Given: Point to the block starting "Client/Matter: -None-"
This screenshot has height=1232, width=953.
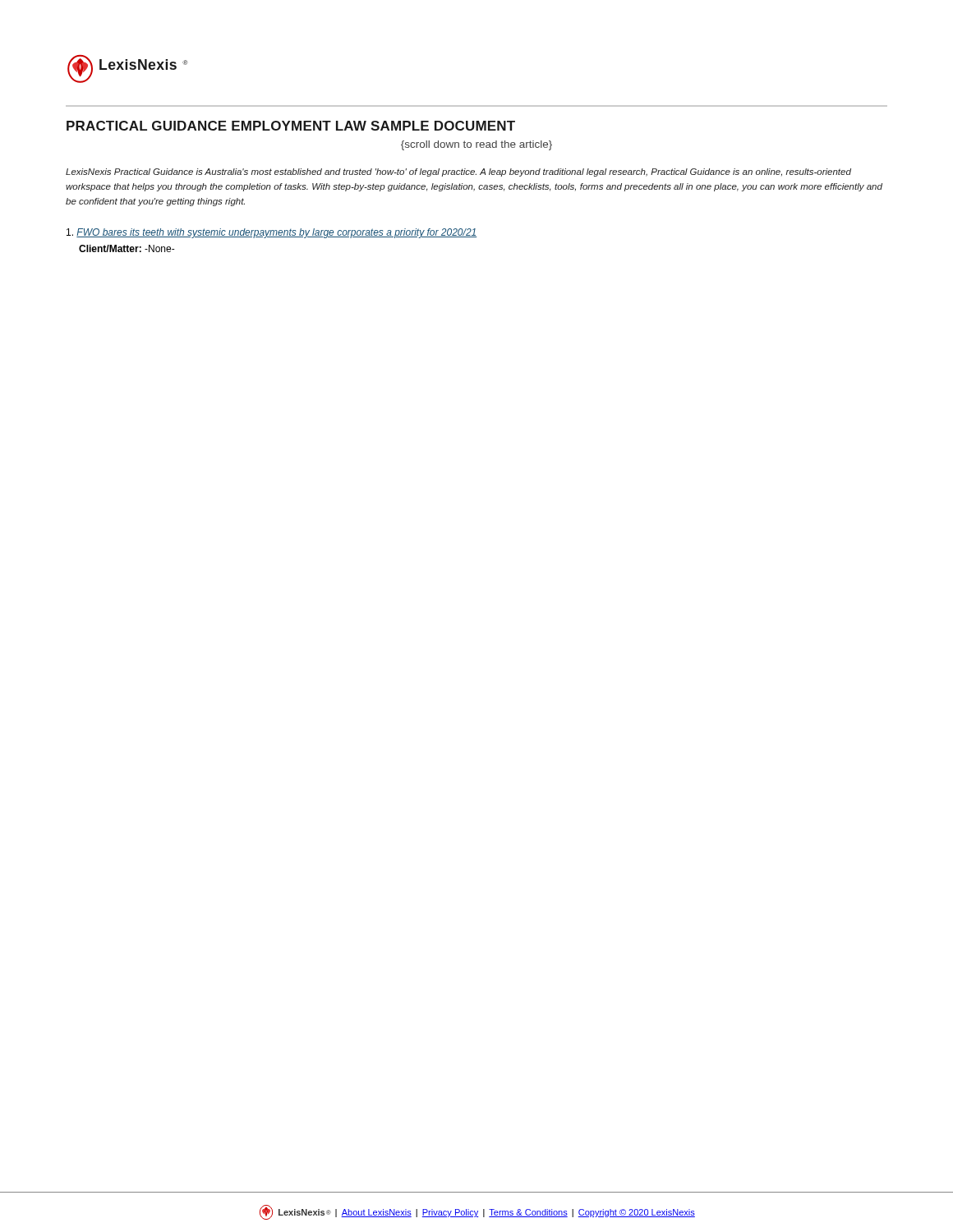Looking at the screenshot, I should 127,249.
